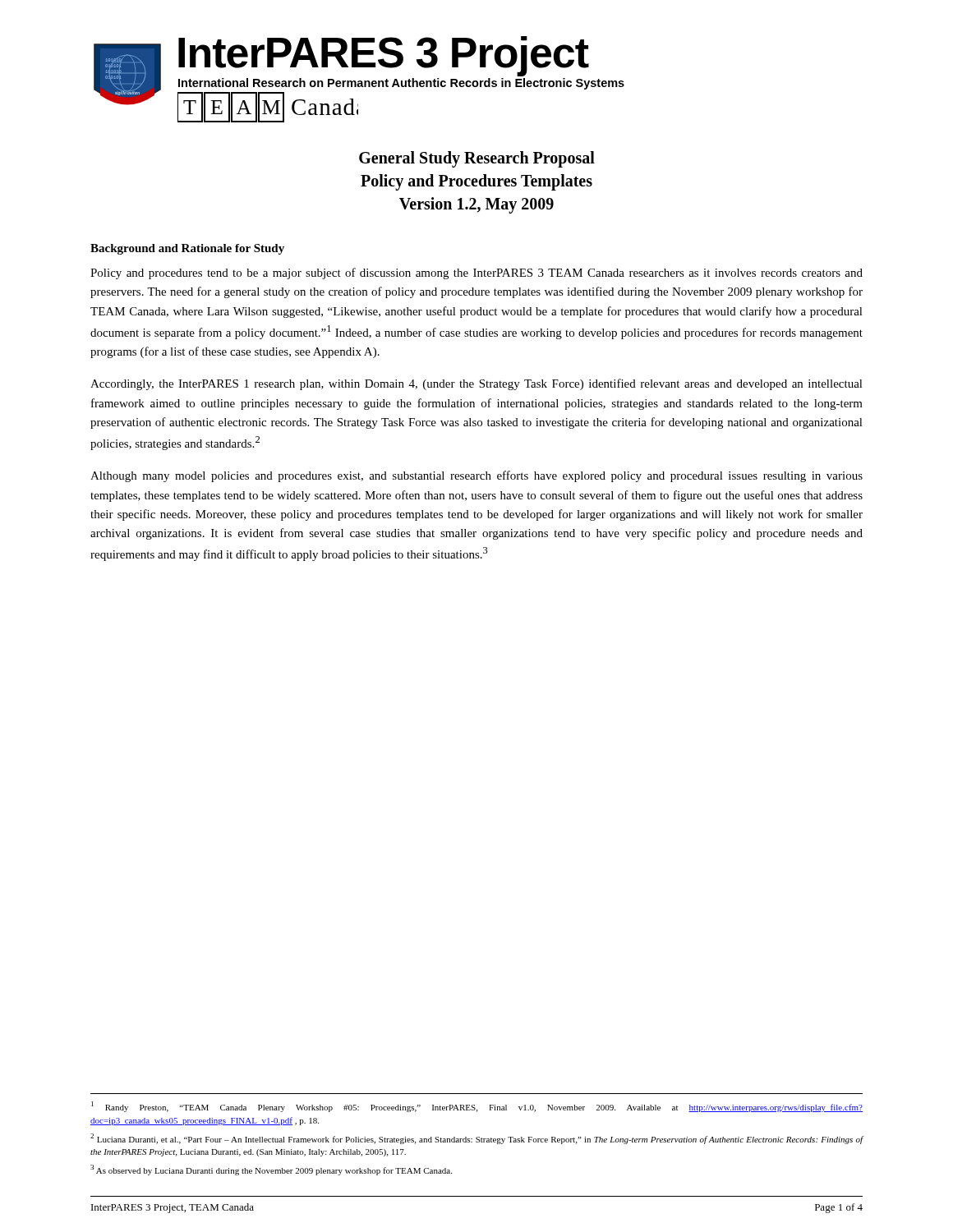Click on the text block that reads "Accordingly, the InterPARES 1"
Viewport: 953px width, 1232px height.
(476, 414)
